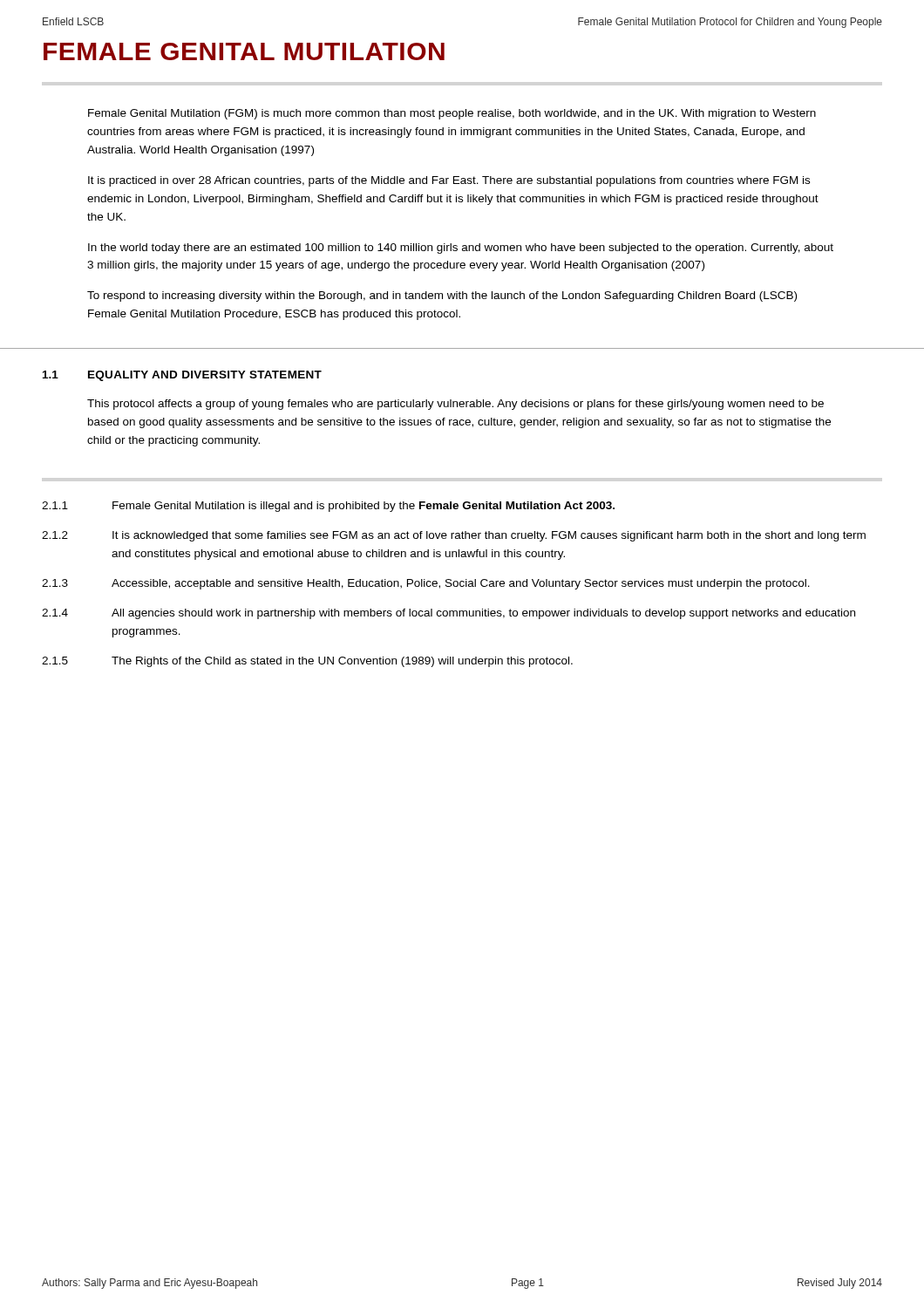Point to the element starting "To respond to increasing diversity within the Borough,"

point(462,305)
